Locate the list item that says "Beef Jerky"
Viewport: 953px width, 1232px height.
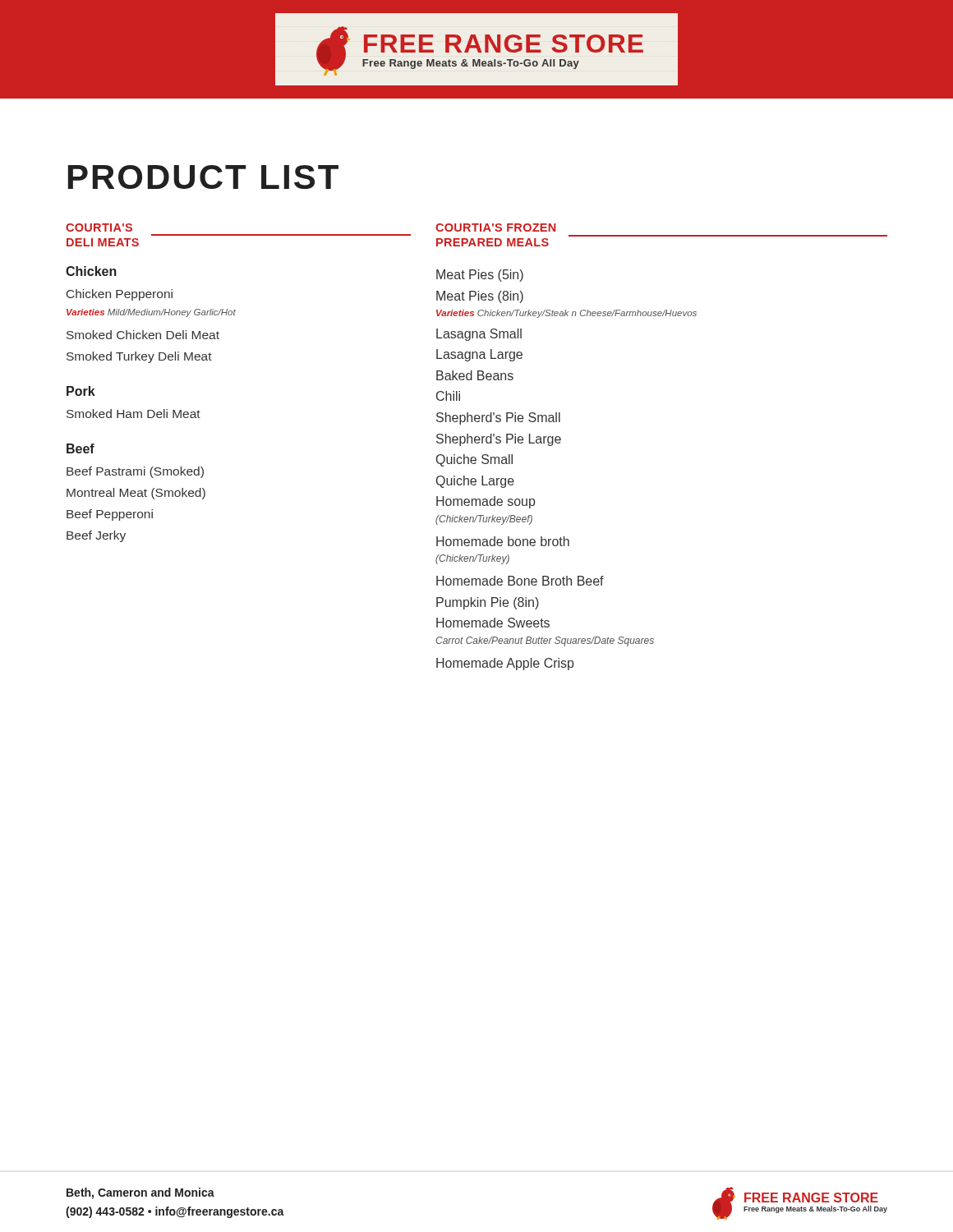click(96, 536)
